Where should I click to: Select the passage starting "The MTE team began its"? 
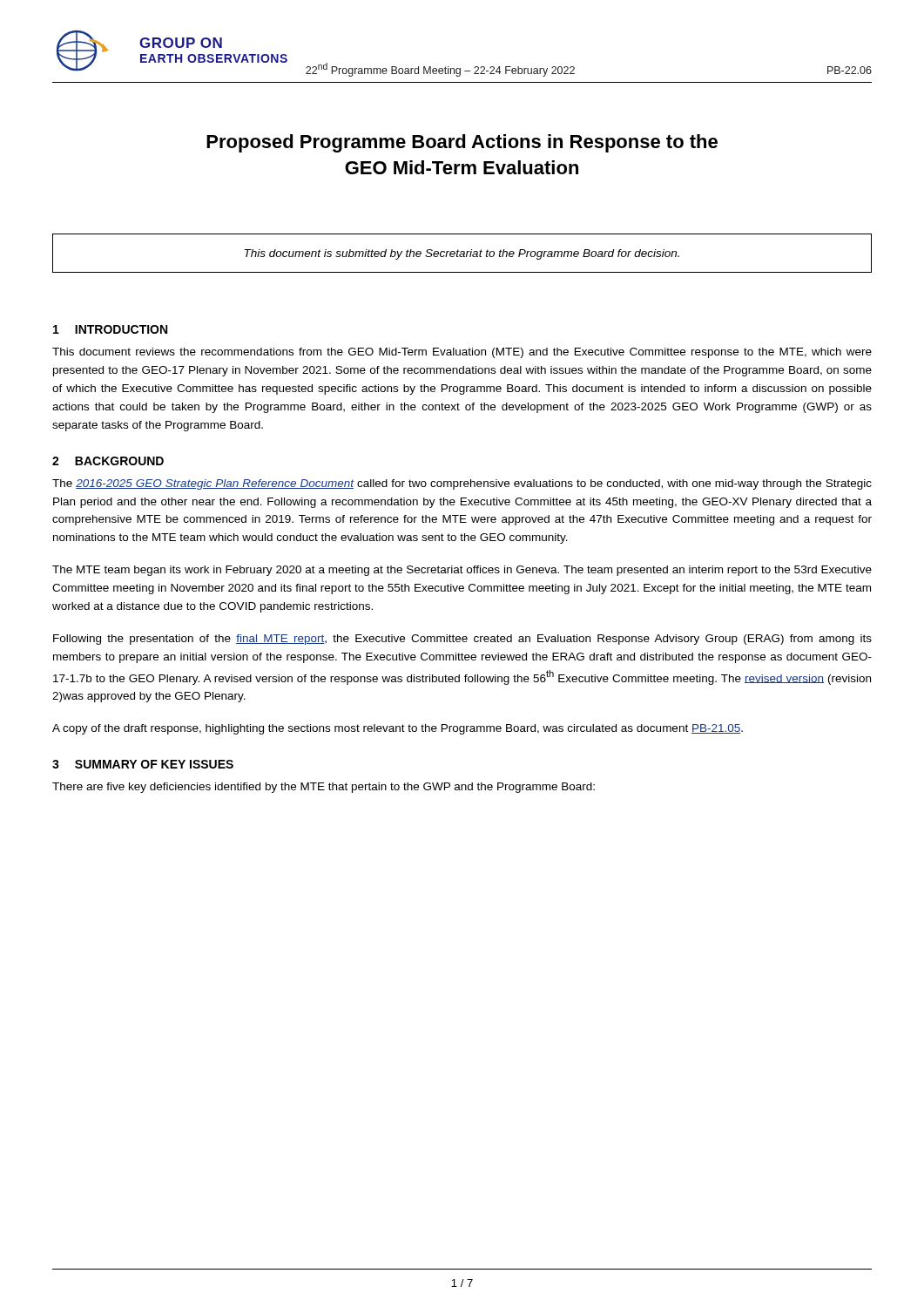click(x=462, y=588)
